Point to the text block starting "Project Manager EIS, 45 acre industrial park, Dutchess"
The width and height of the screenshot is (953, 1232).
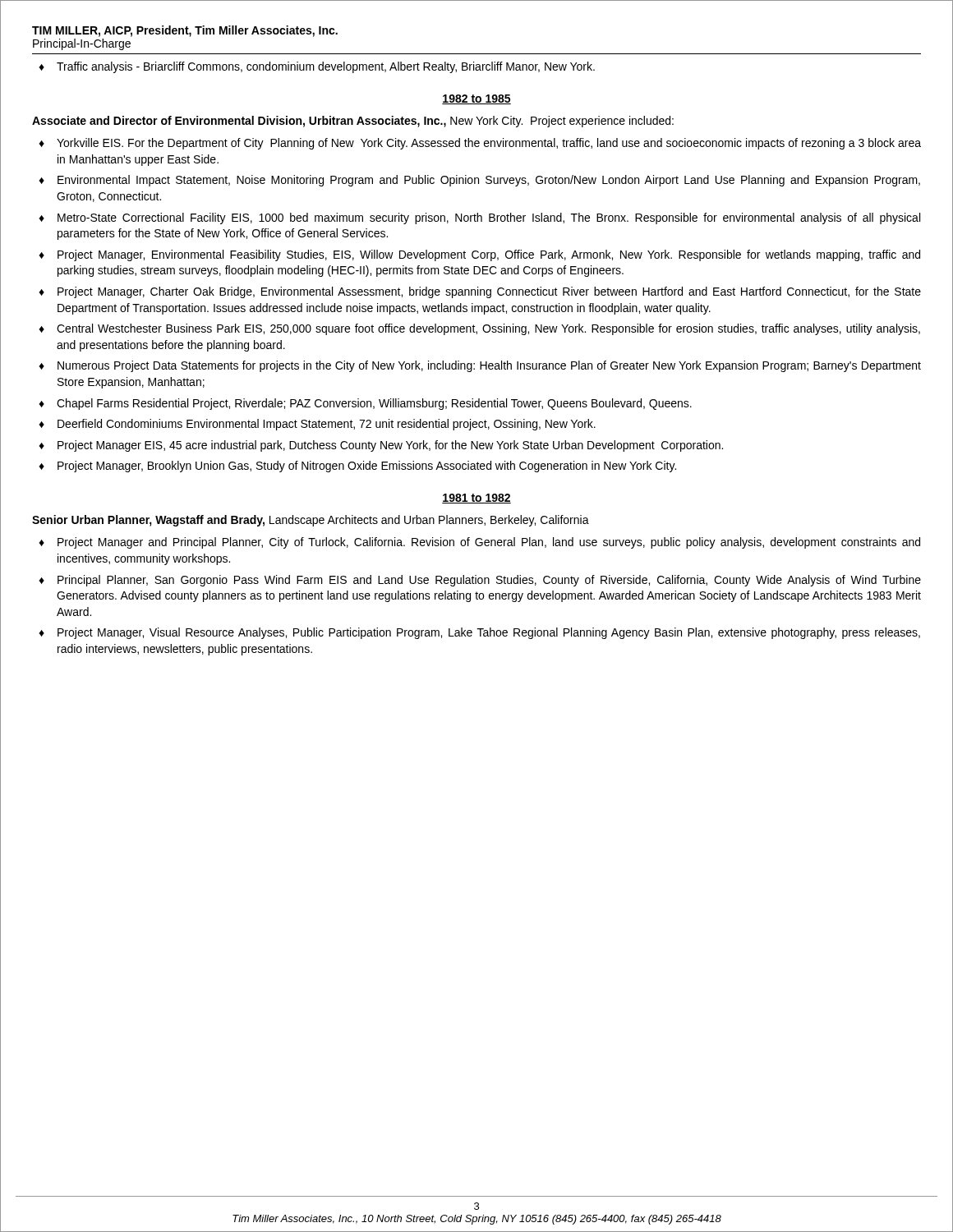(x=390, y=445)
